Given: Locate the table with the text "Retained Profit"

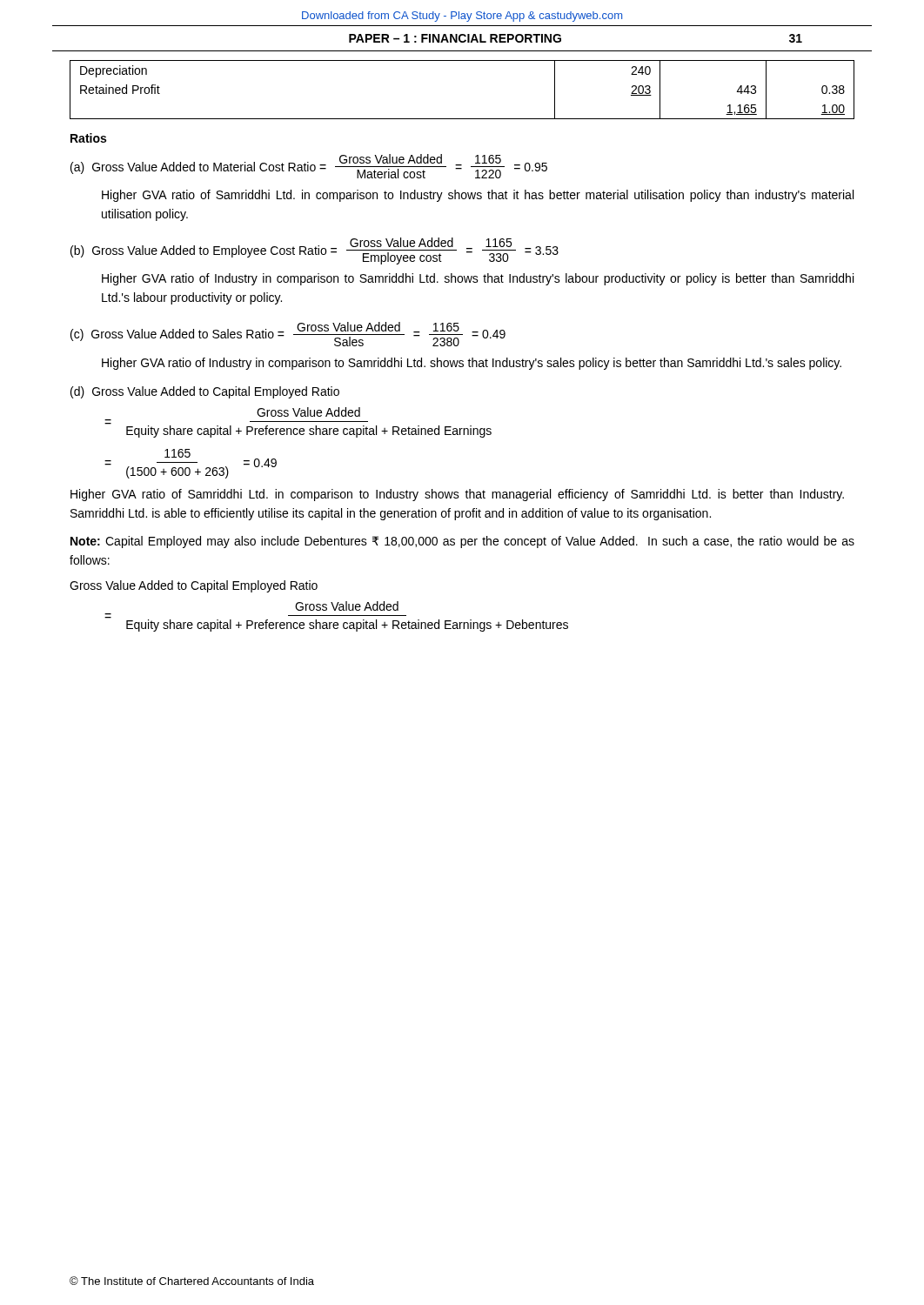Looking at the screenshot, I should tap(462, 90).
